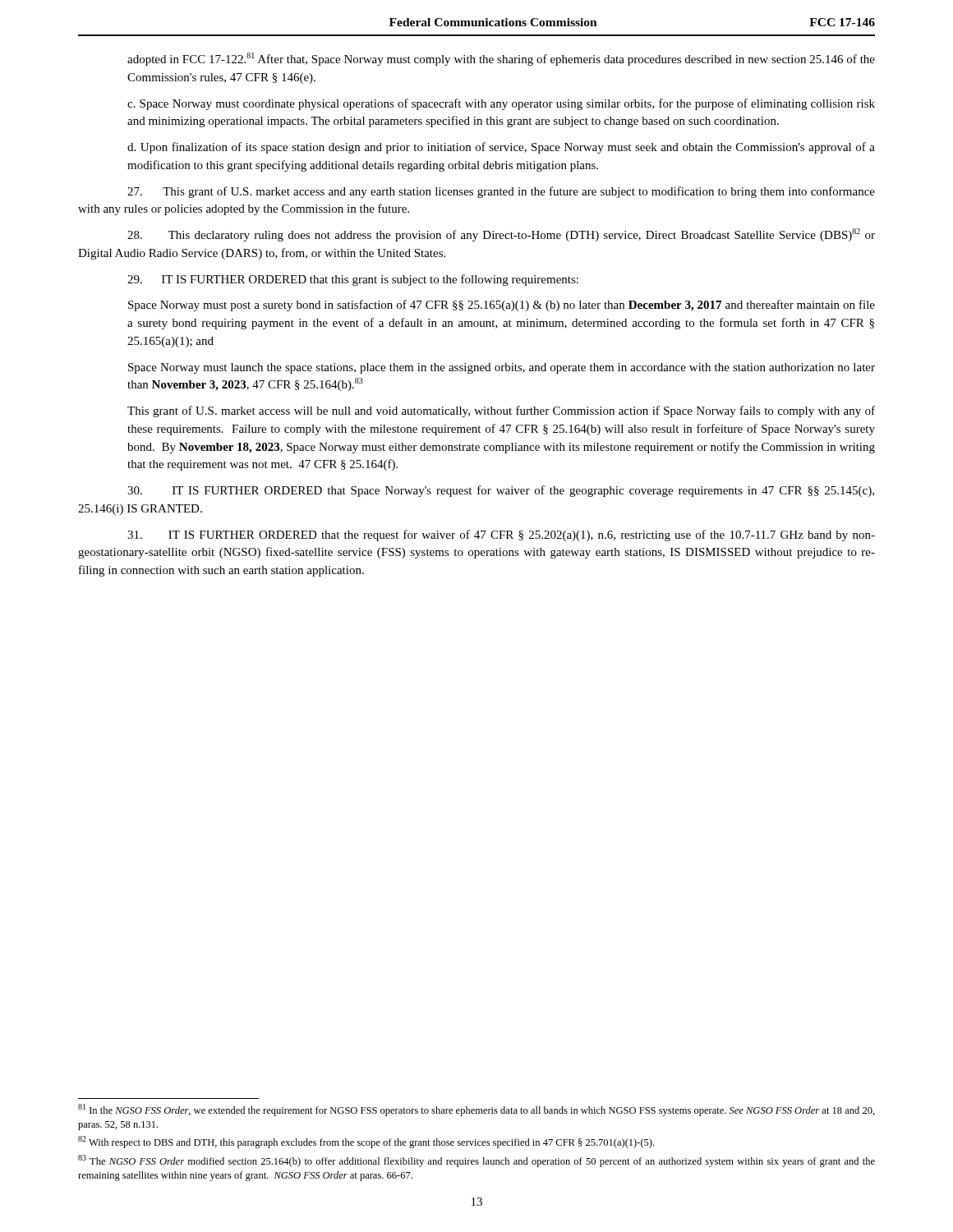Point to the block beginning "81 In the"
The image size is (953, 1232).
point(476,1117)
